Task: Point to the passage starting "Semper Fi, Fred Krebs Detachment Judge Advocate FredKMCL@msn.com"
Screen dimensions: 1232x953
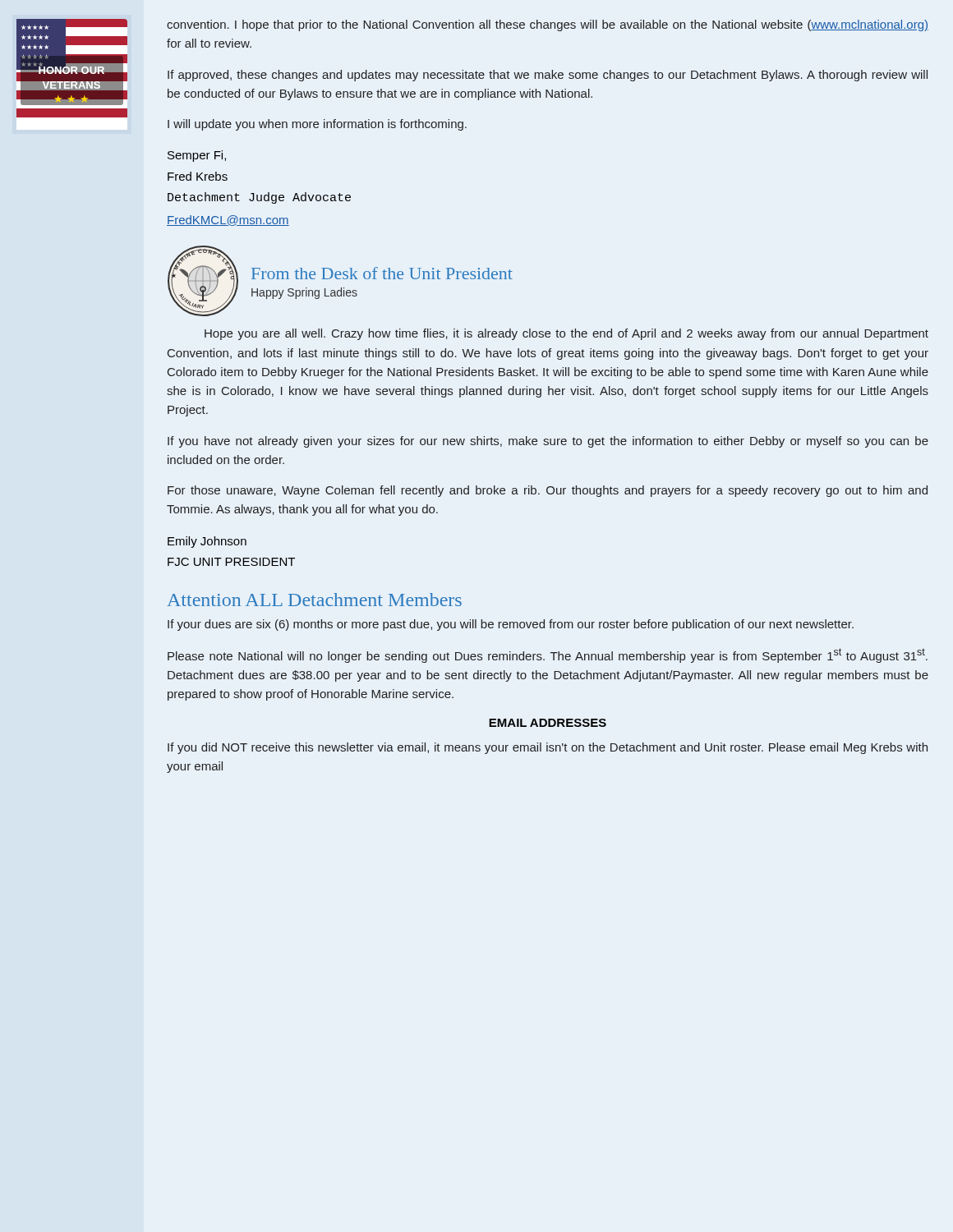Action: [x=259, y=187]
